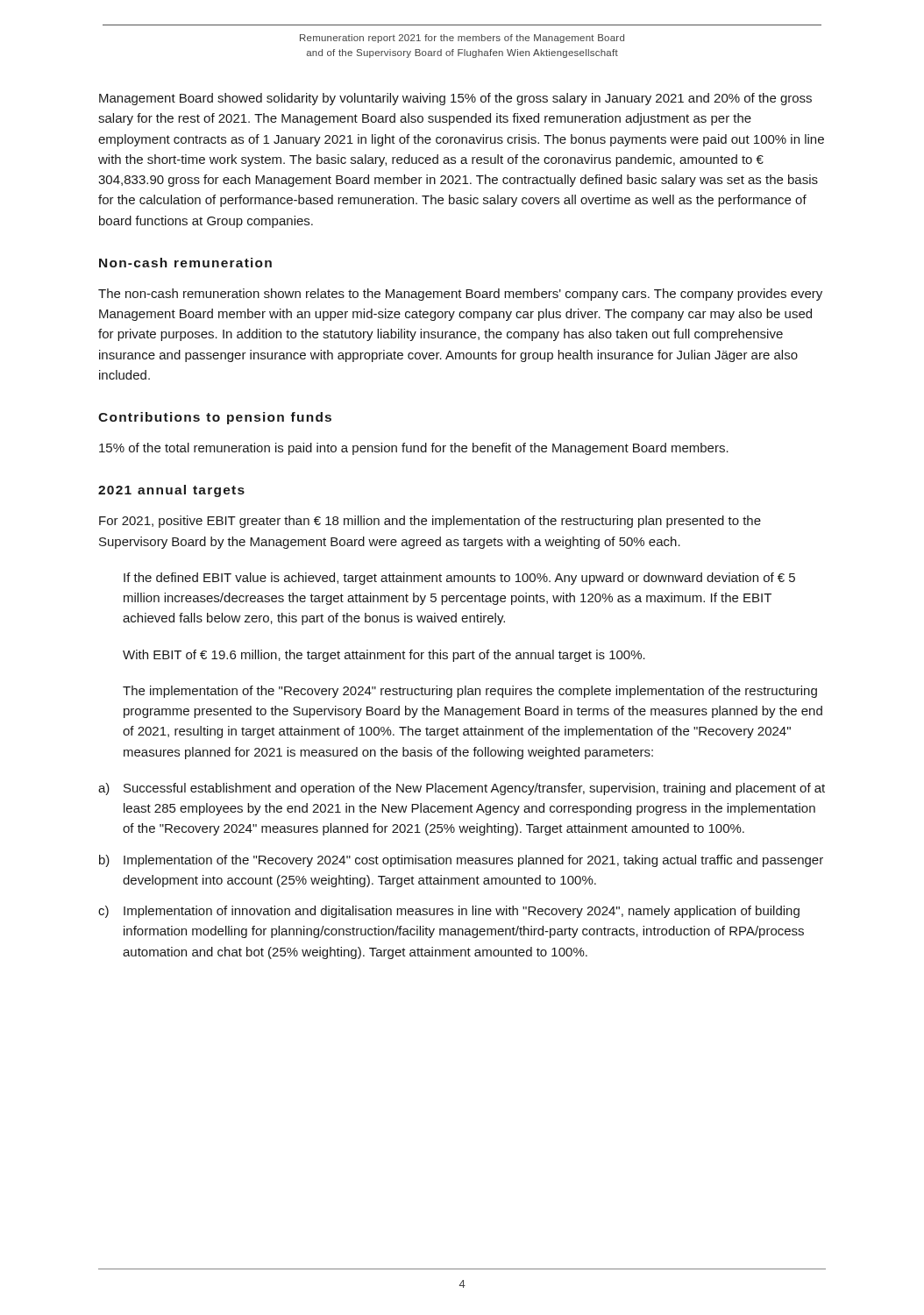
Task: Find the block on this page that starts "The non-cash remuneration shown relates to"
Action: click(460, 334)
